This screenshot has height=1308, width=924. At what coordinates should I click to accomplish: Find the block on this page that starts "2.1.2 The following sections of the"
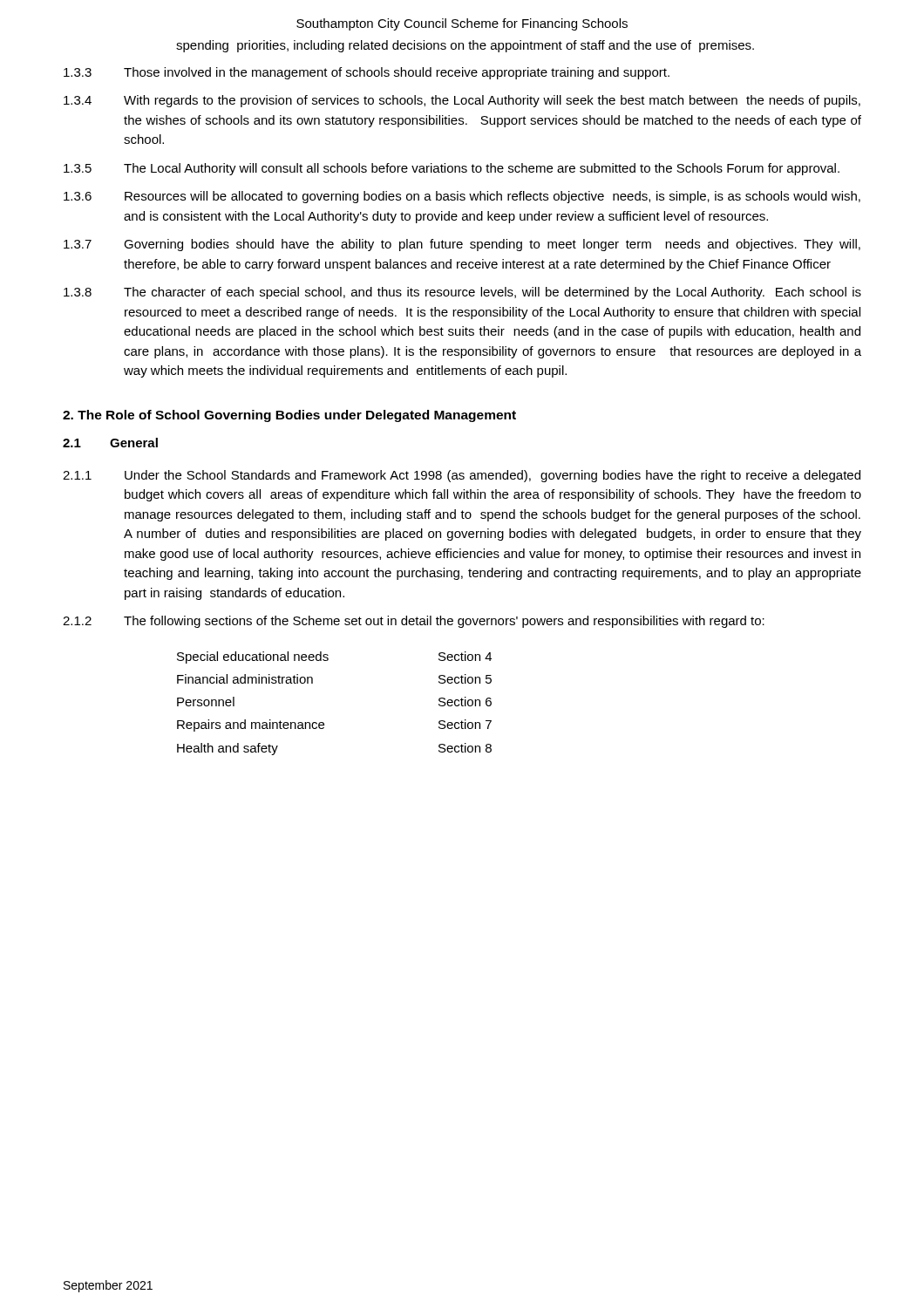coord(462,621)
